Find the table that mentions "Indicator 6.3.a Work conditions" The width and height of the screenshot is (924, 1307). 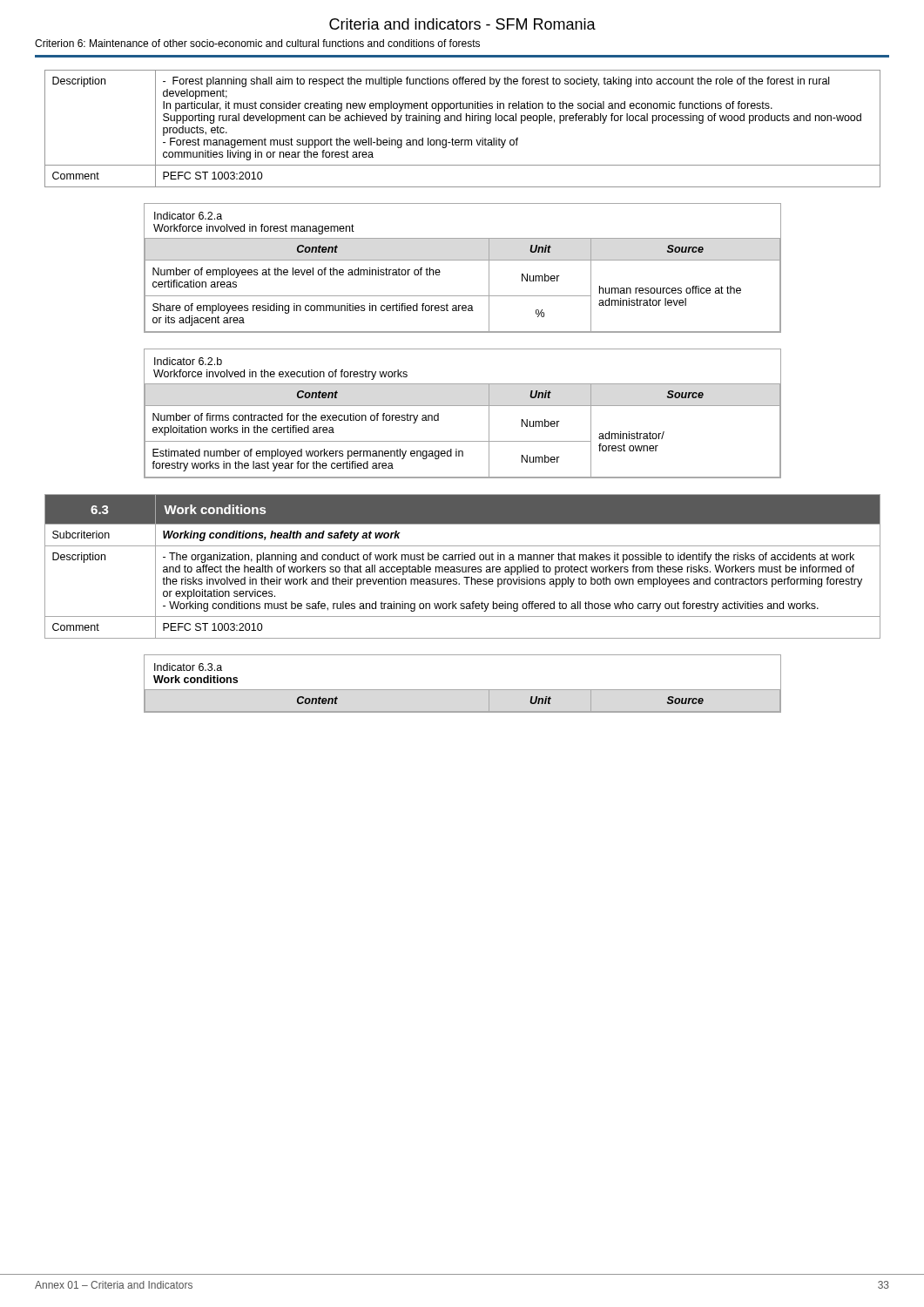[x=462, y=684]
